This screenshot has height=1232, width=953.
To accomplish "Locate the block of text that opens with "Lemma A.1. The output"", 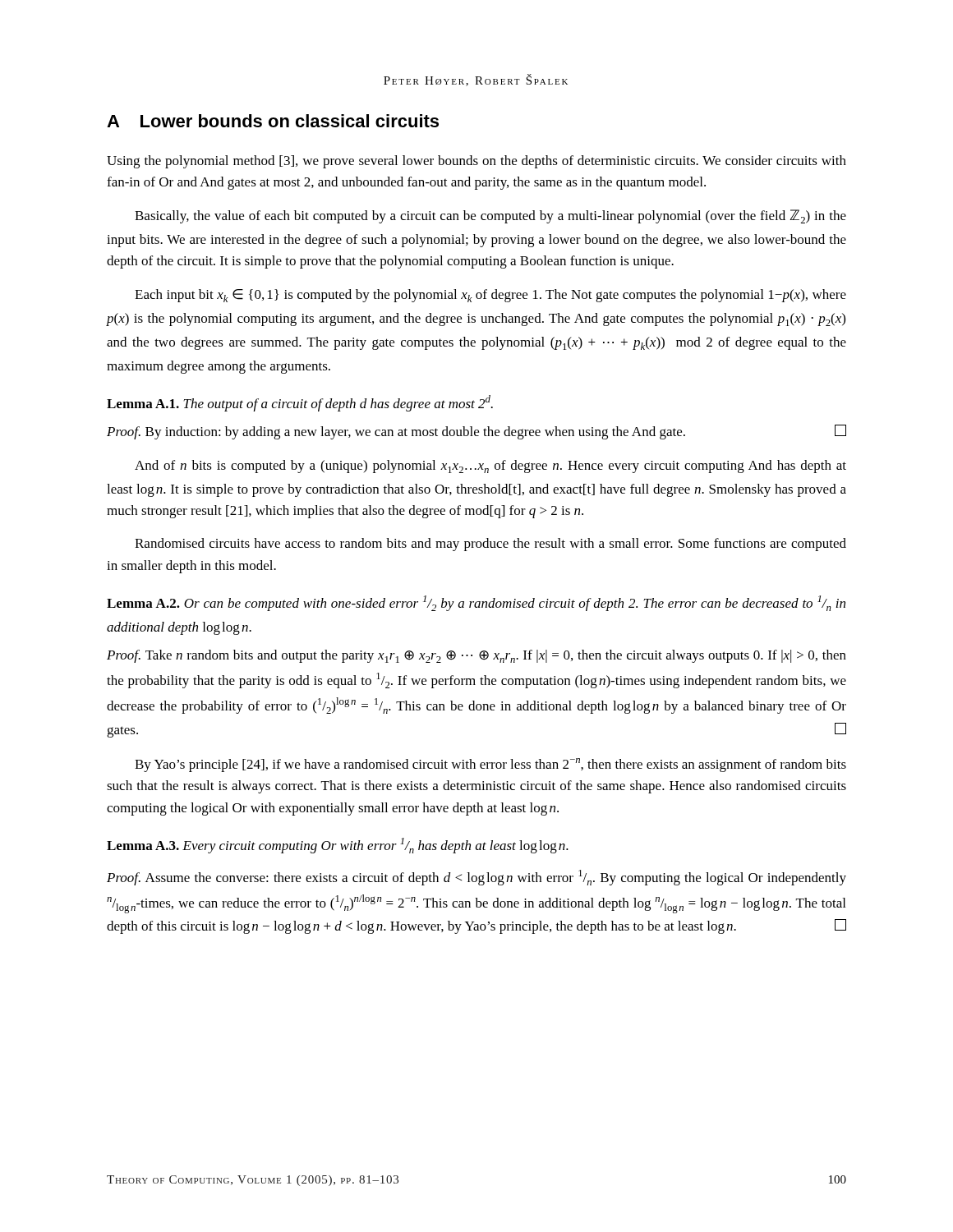I will pos(476,404).
